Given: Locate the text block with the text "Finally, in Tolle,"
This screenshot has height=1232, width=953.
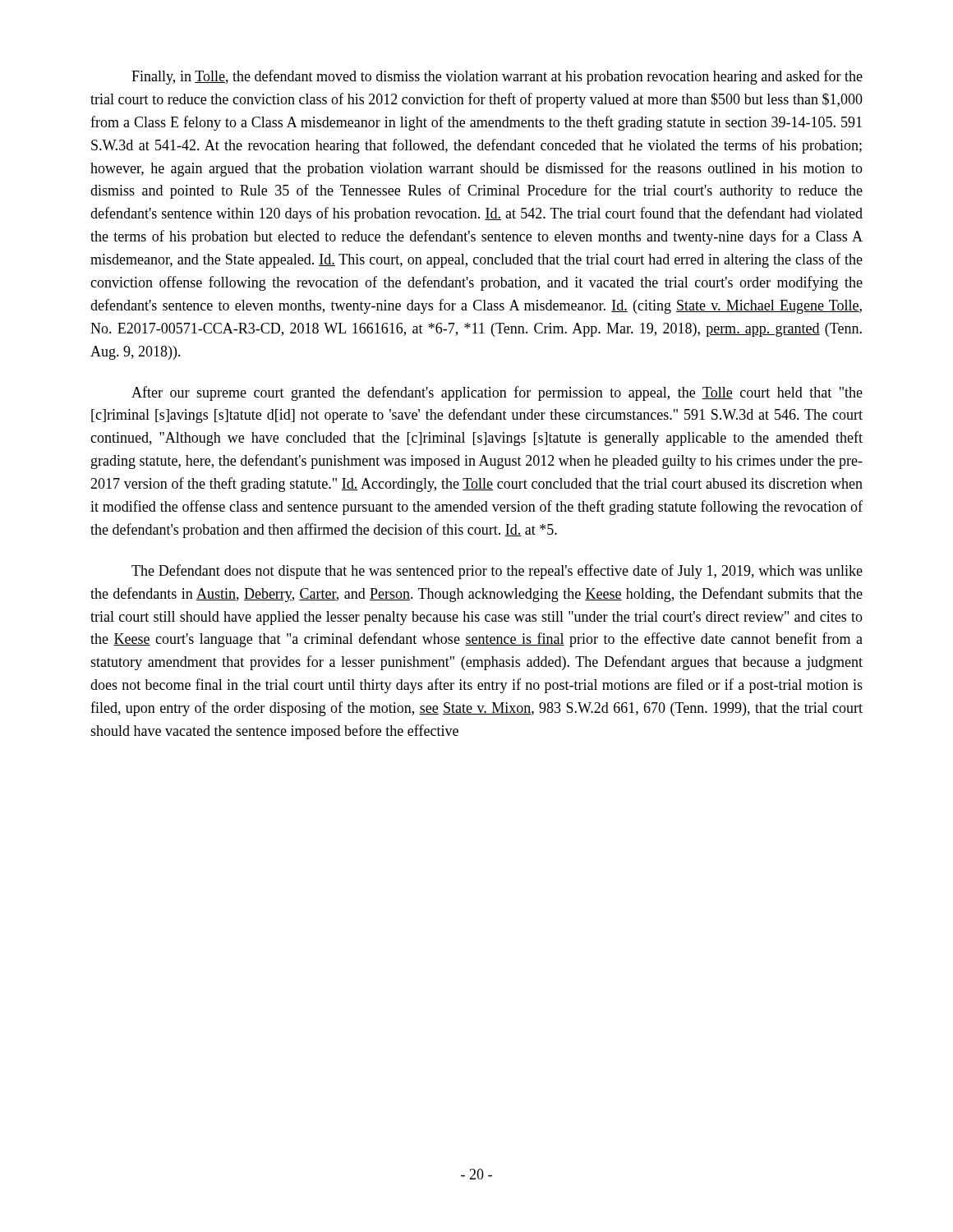Looking at the screenshot, I should pyautogui.click(x=476, y=214).
